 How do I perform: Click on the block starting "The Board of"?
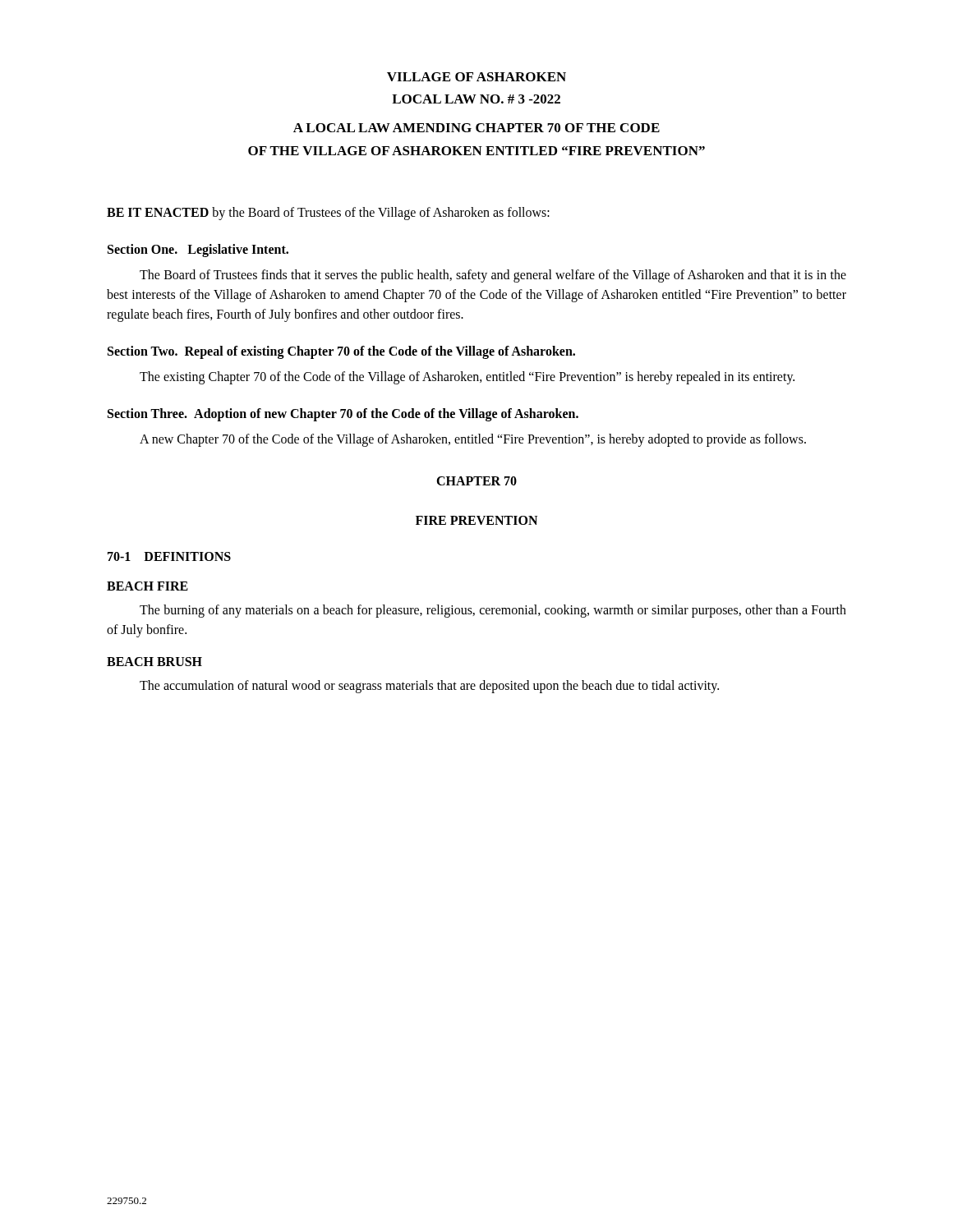[476, 294]
